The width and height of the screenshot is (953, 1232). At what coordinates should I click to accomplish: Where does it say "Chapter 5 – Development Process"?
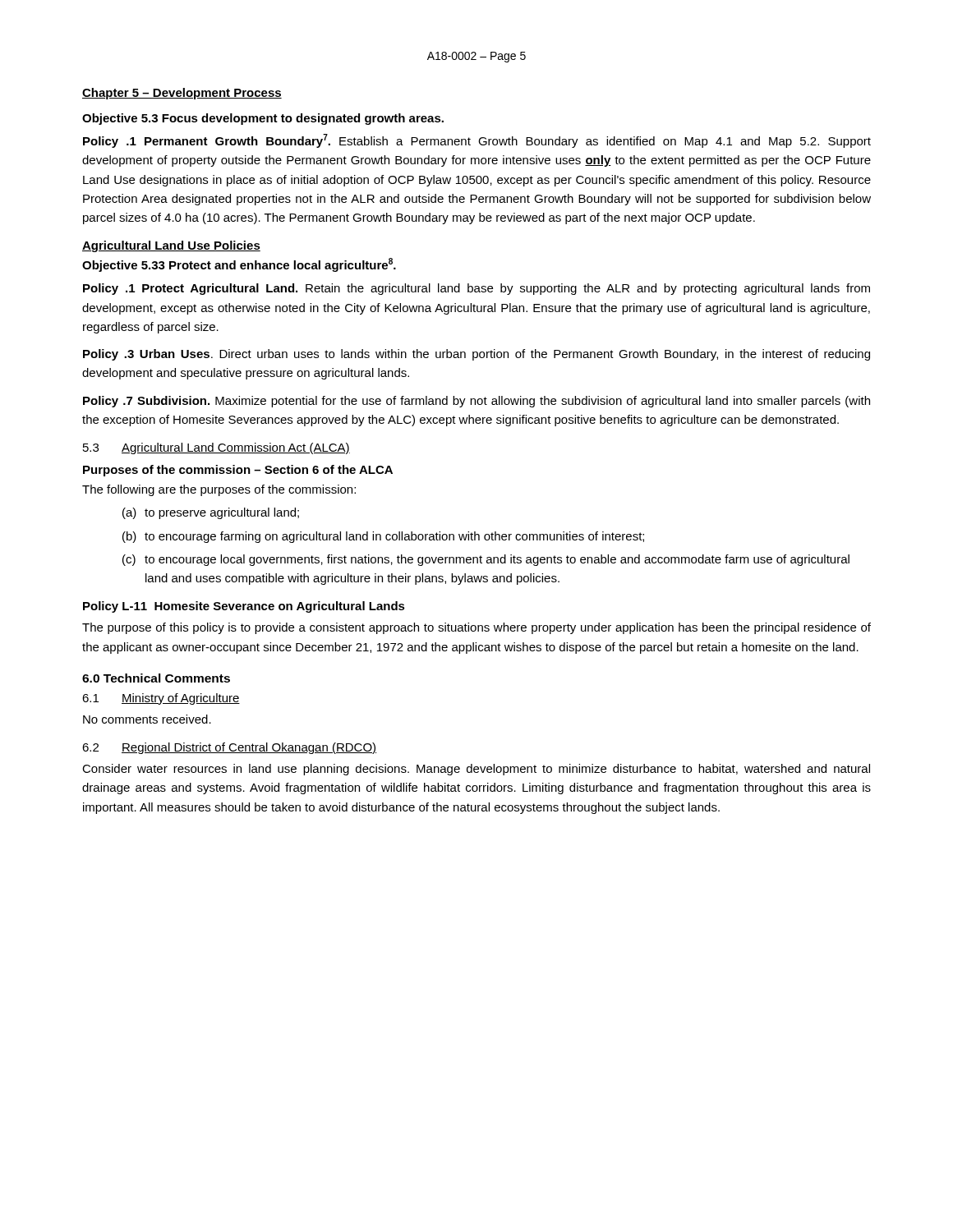tap(182, 92)
